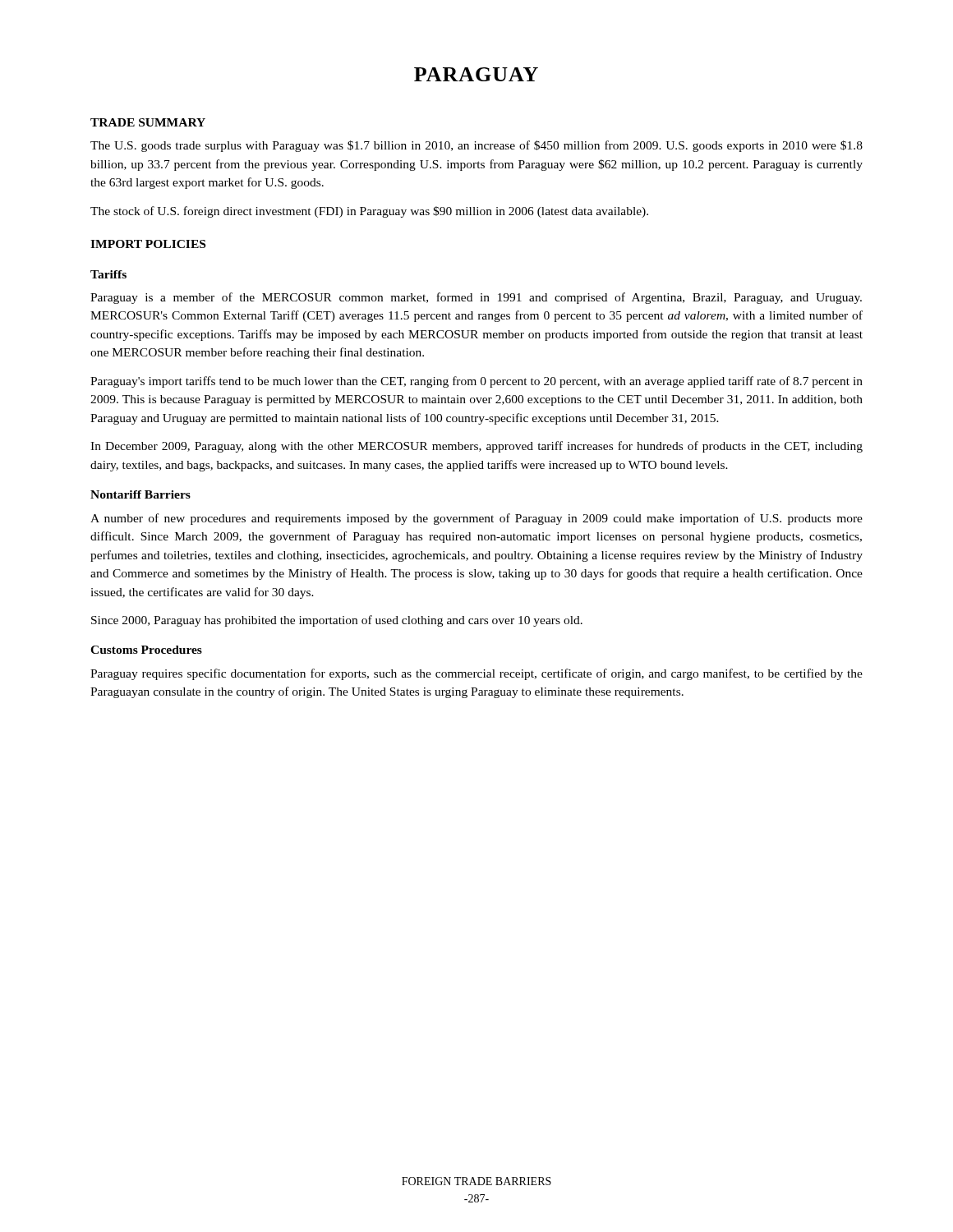The image size is (953, 1232).
Task: Point to the block beginning "The stock of U.S."
Action: click(x=370, y=210)
